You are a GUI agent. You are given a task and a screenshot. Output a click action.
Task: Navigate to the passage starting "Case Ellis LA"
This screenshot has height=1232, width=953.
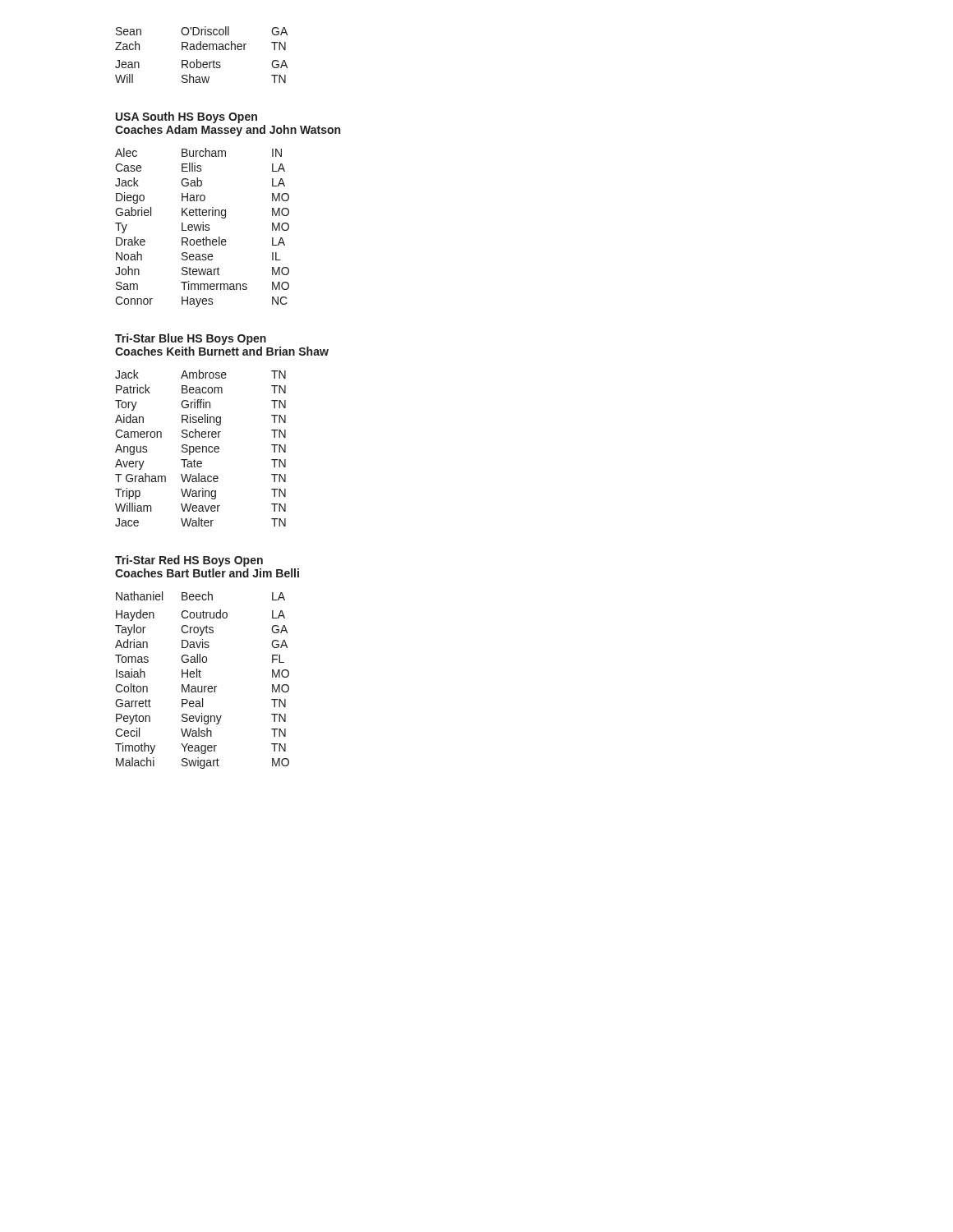click(210, 168)
